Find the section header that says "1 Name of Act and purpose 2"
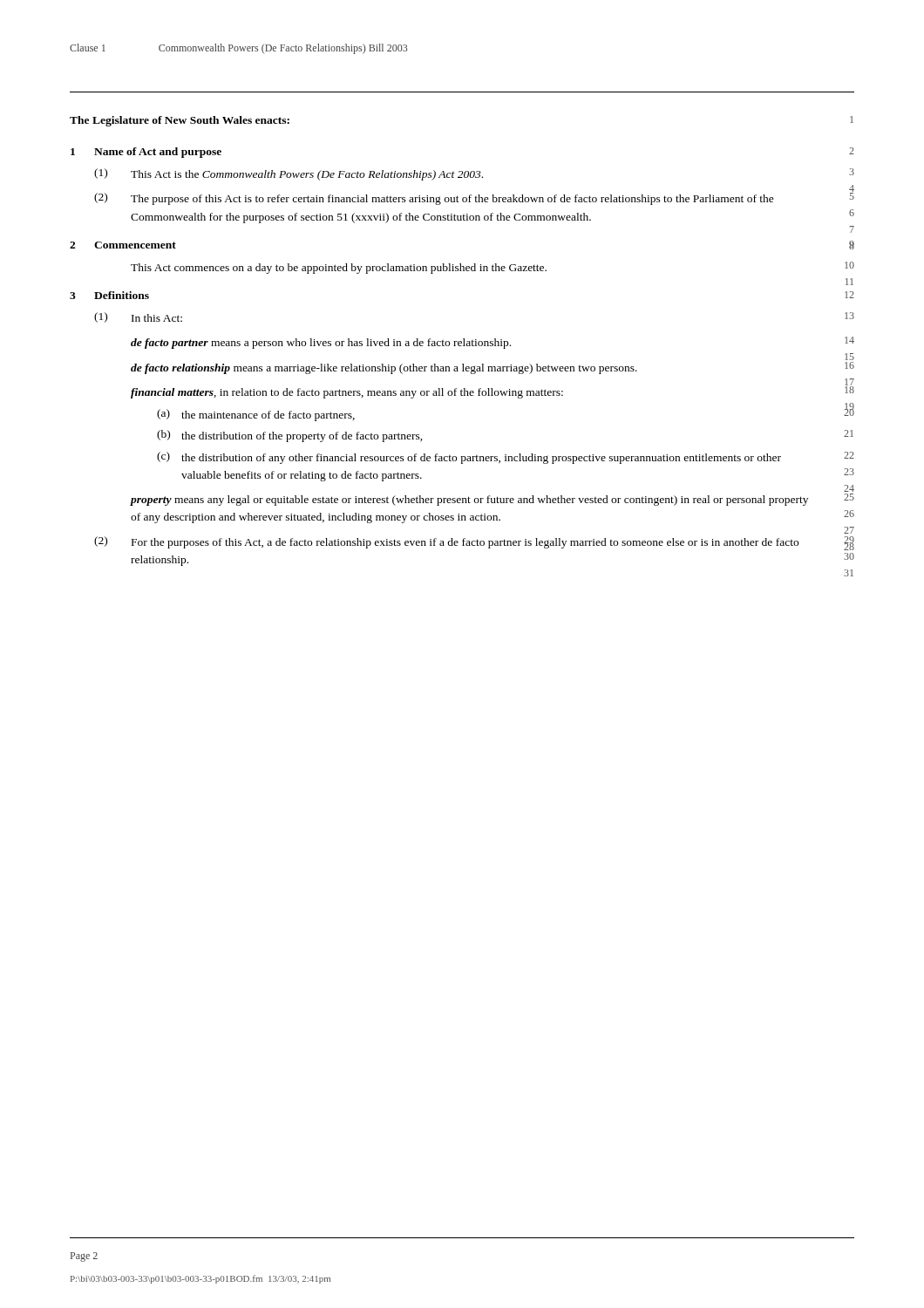 pyautogui.click(x=146, y=153)
